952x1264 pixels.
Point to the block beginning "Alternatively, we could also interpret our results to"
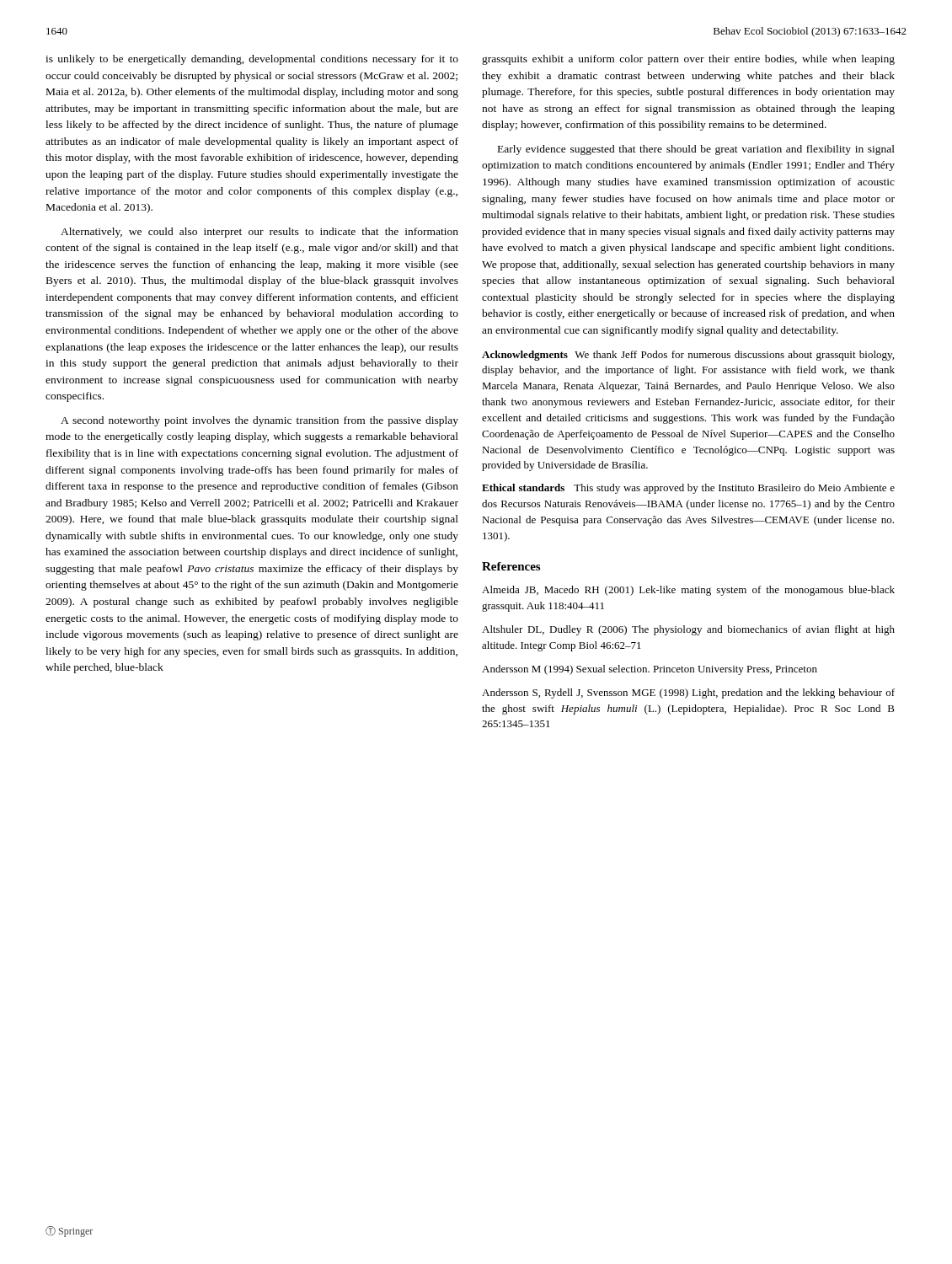click(252, 314)
